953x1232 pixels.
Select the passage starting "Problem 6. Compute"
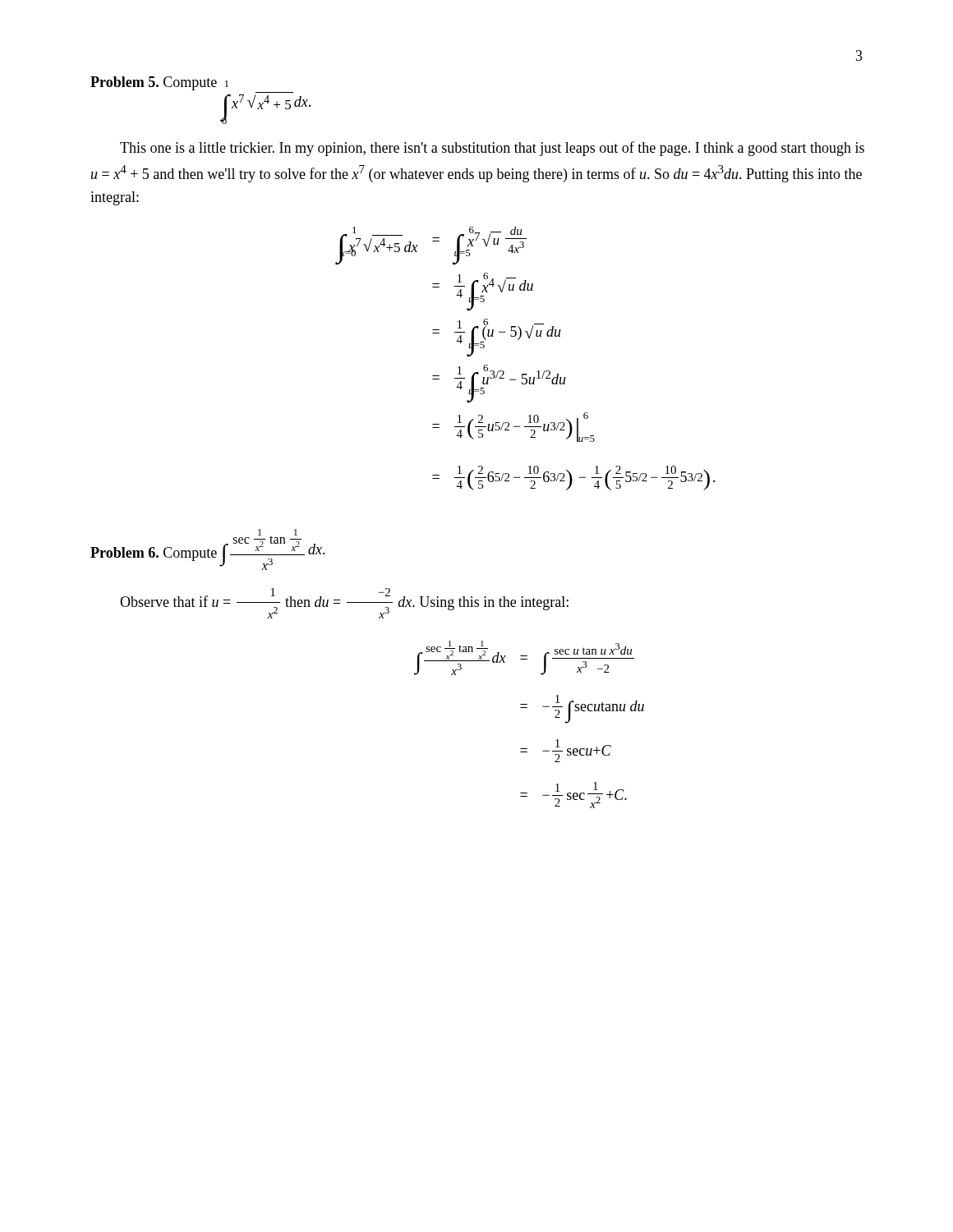[x=208, y=550]
